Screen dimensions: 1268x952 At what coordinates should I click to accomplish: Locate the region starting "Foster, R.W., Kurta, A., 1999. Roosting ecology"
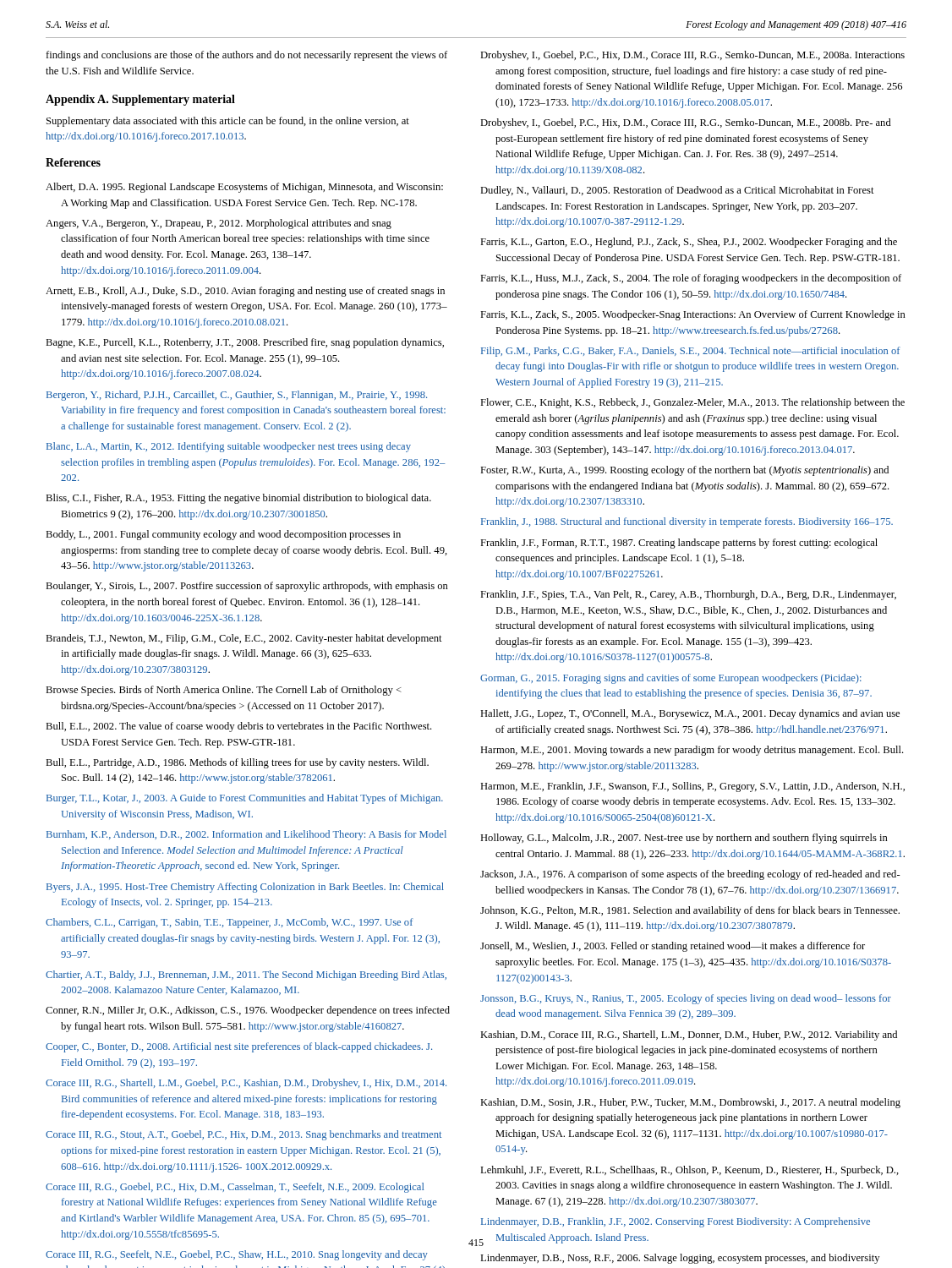pos(685,486)
